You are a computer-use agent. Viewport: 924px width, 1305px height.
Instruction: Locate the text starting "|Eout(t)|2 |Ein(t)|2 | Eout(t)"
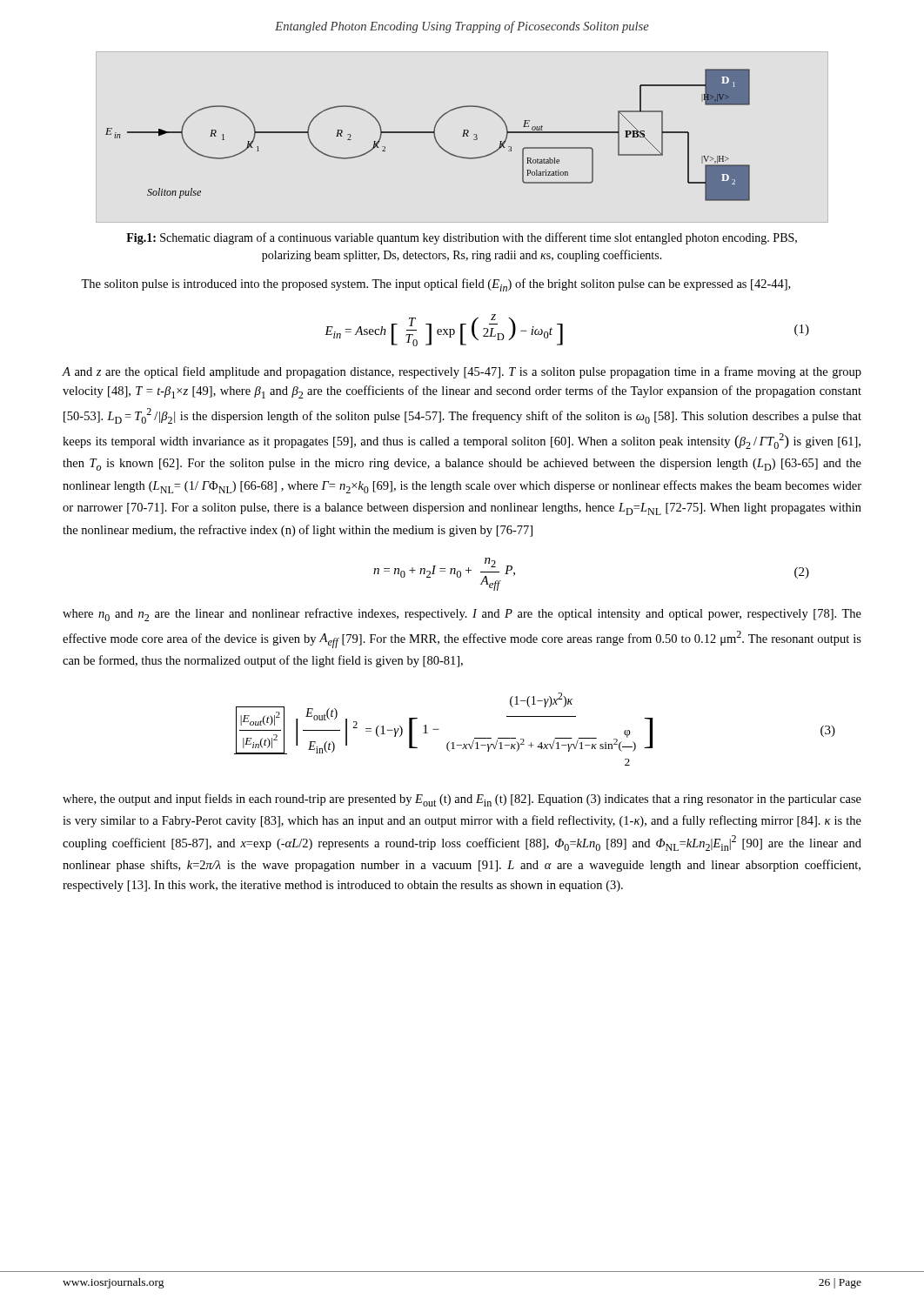pyautogui.click(x=462, y=730)
